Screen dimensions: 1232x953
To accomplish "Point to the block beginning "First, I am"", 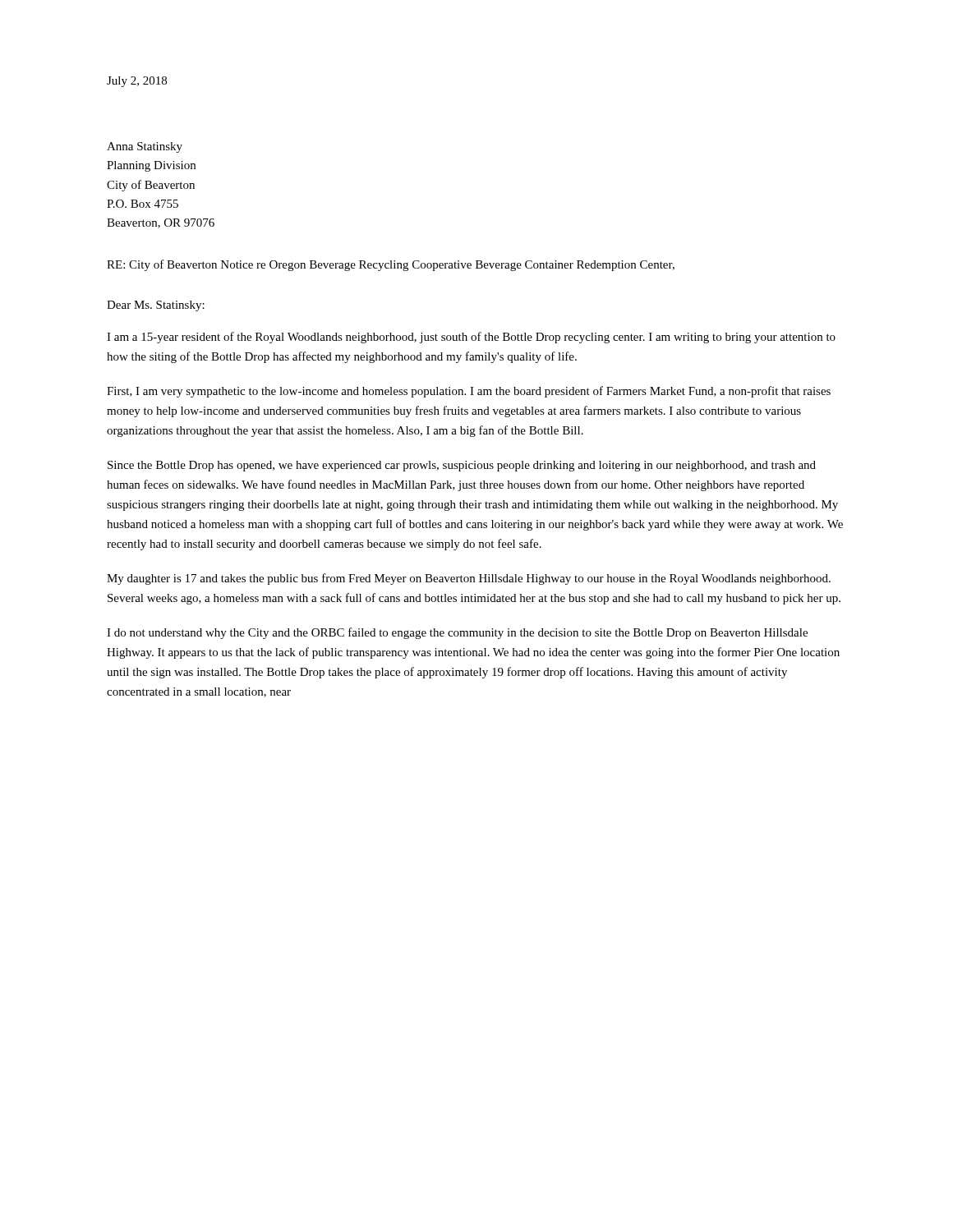I will point(469,410).
